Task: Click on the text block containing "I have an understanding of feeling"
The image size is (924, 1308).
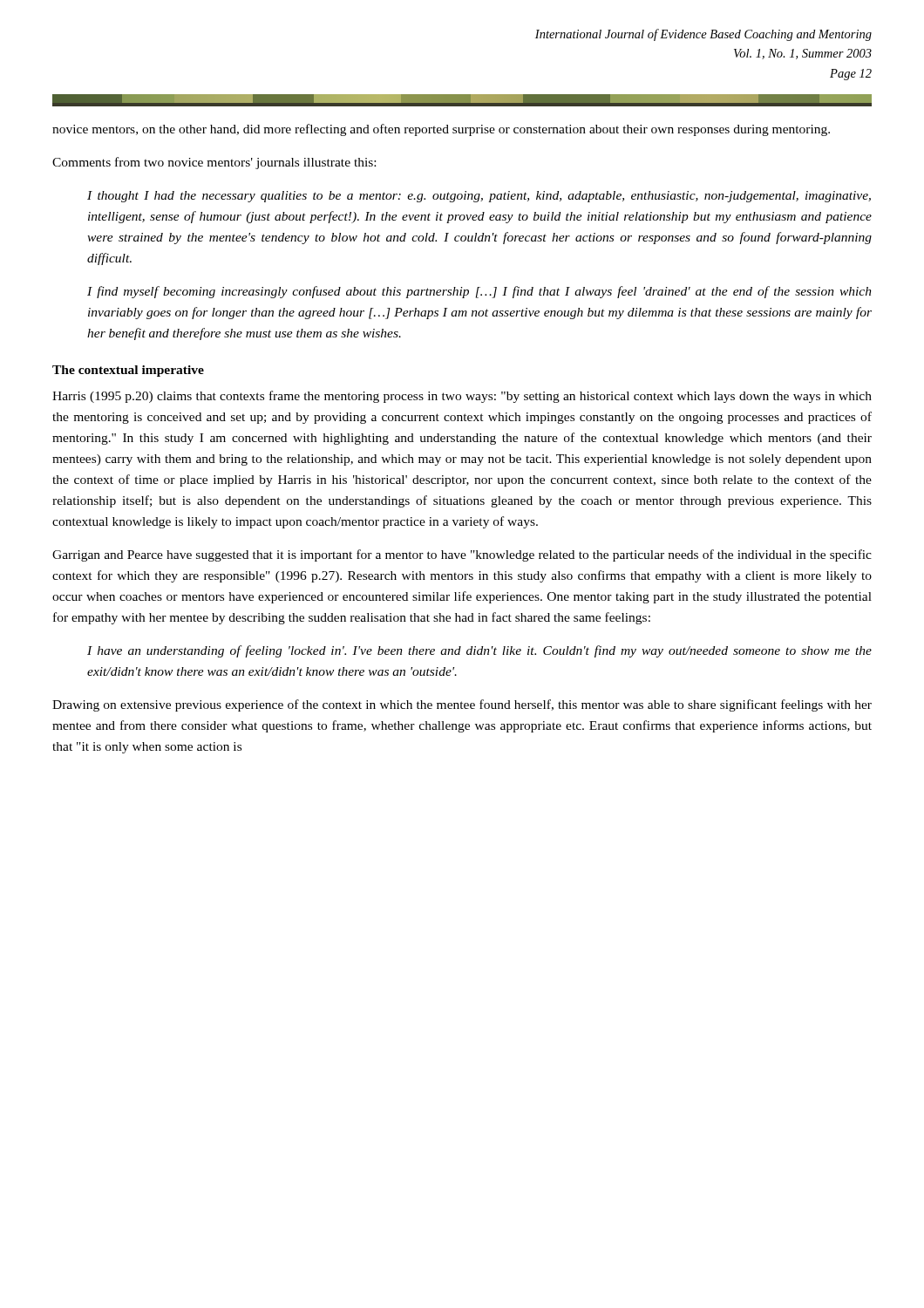Action: pos(479,661)
